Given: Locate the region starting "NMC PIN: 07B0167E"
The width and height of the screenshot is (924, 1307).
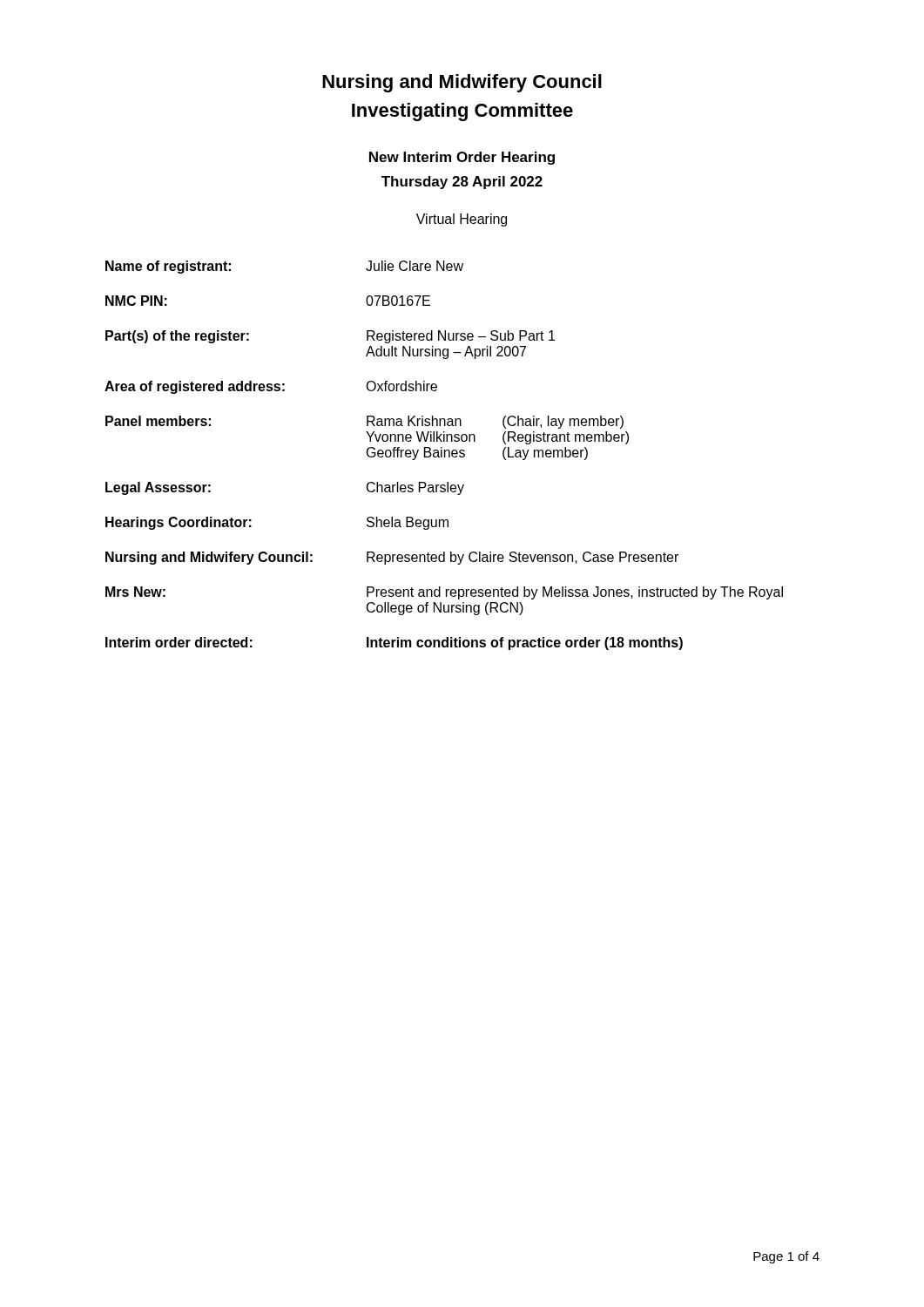Looking at the screenshot, I should (x=128, y=300).
